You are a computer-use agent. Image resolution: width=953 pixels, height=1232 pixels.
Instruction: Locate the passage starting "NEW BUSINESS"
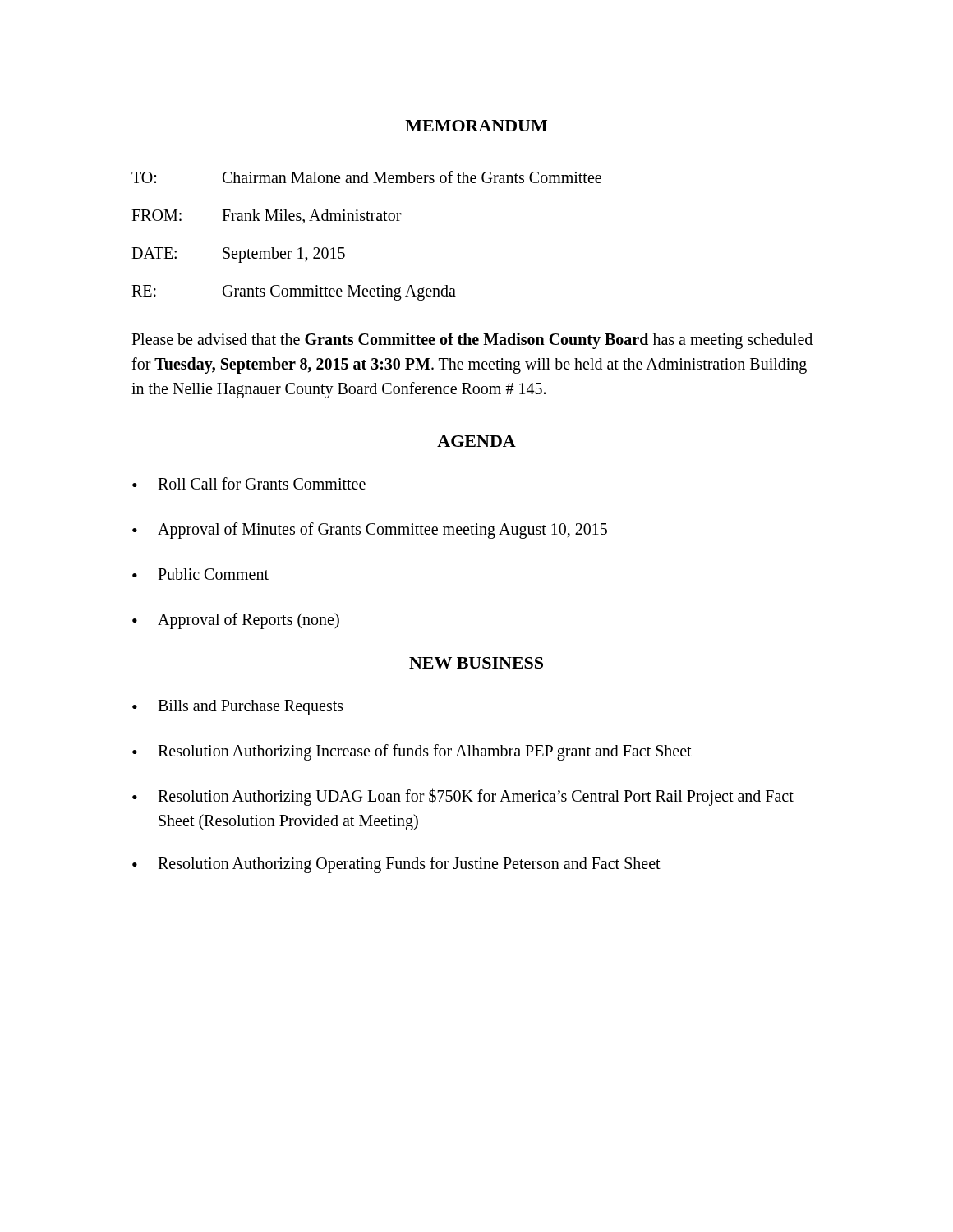point(476,662)
